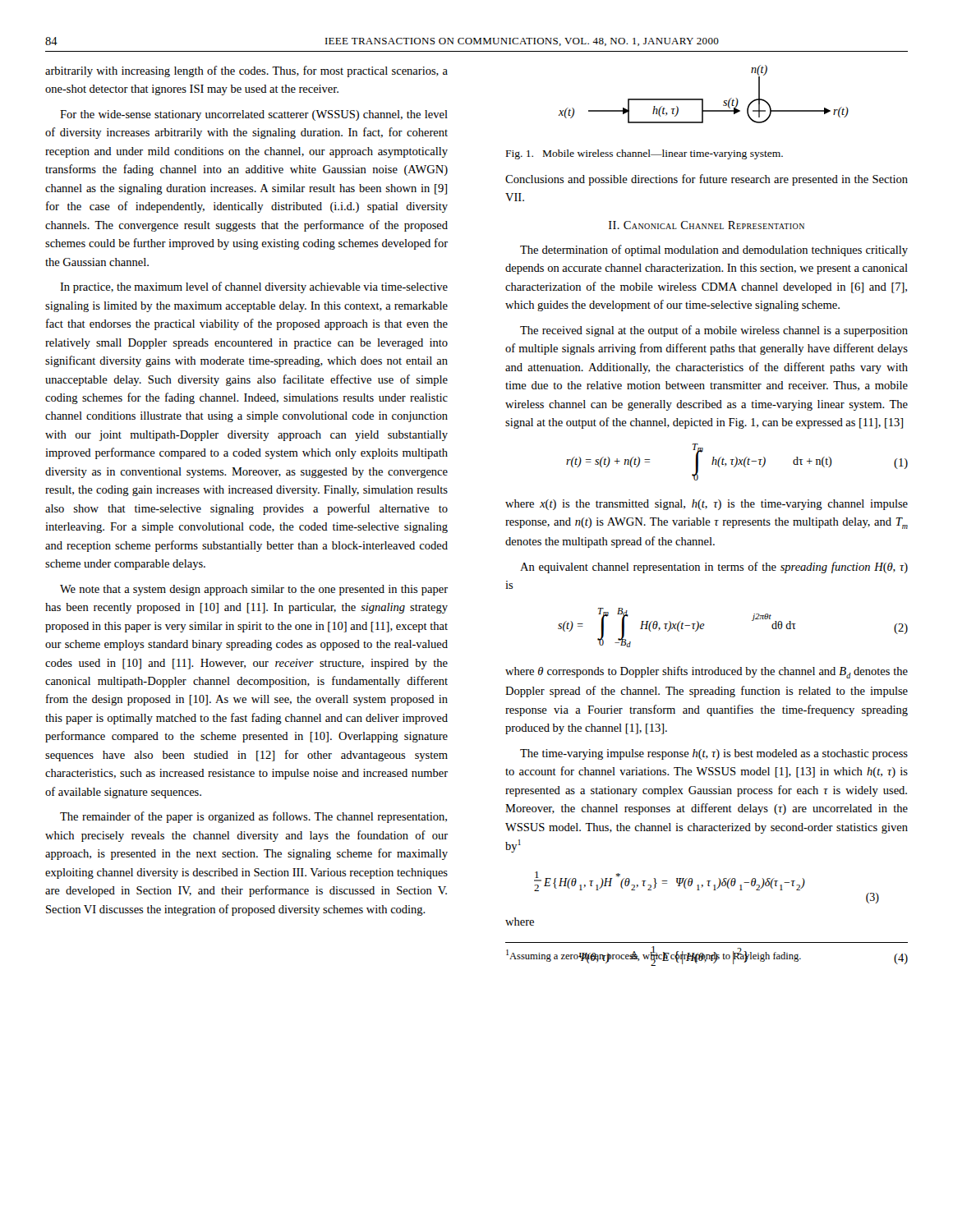Where is the passage that starts "We note that a system design approach similar"?
Viewport: 953px width, 1232px height.
click(x=246, y=690)
